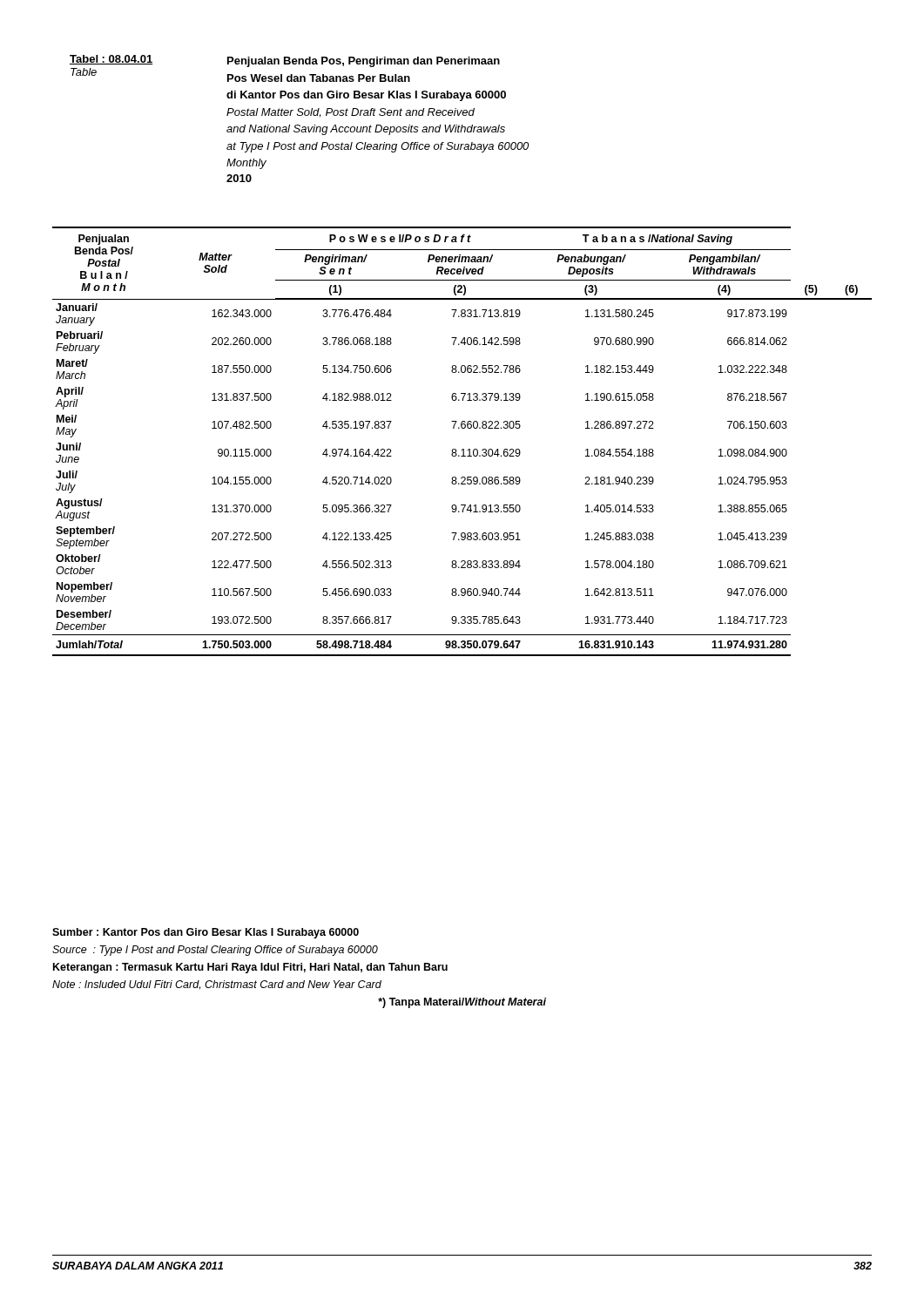The image size is (924, 1307).
Task: Find the element starting "Sumber : Kantor Pos dan"
Action: point(206,933)
